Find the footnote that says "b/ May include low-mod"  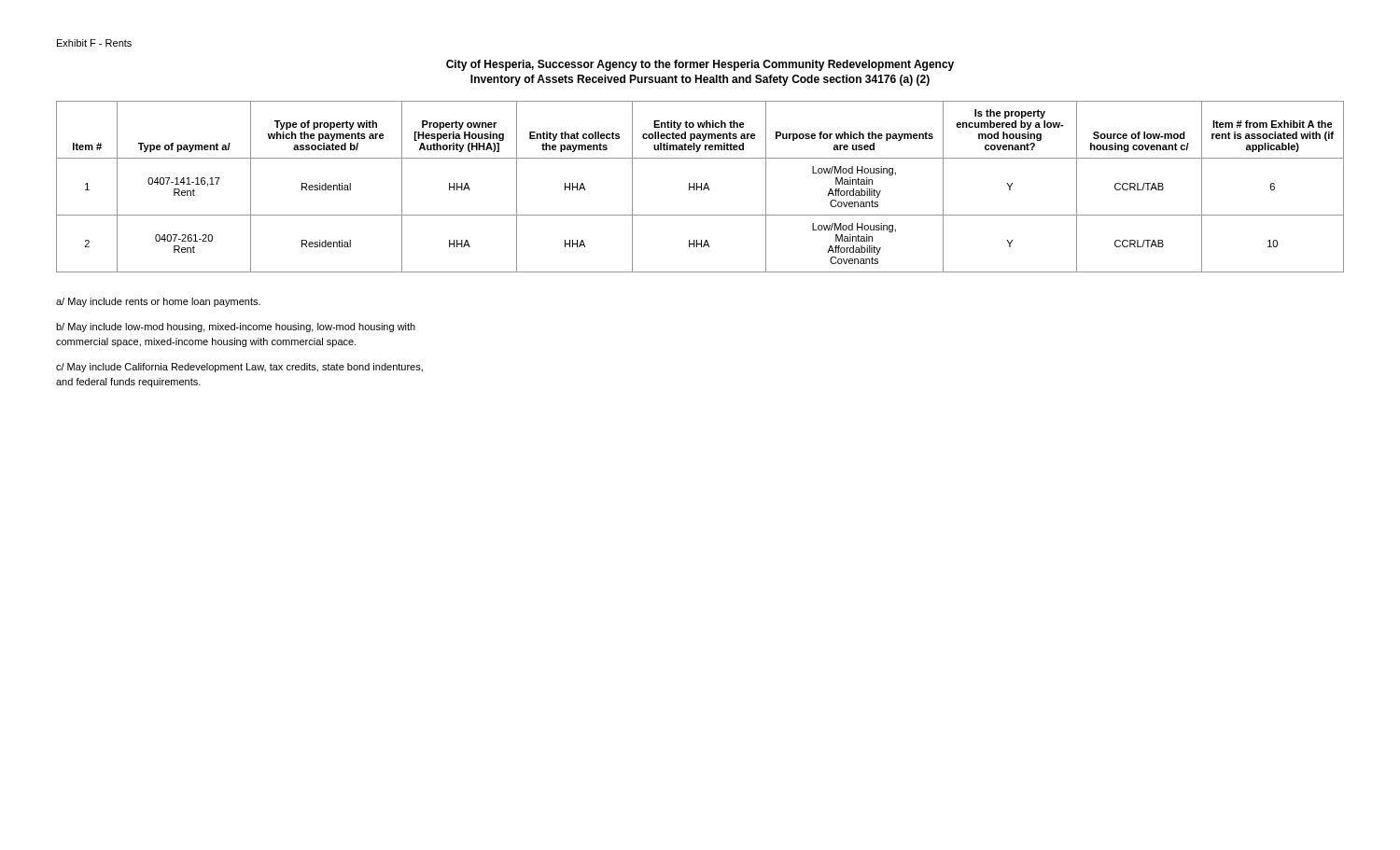pyautogui.click(x=236, y=327)
